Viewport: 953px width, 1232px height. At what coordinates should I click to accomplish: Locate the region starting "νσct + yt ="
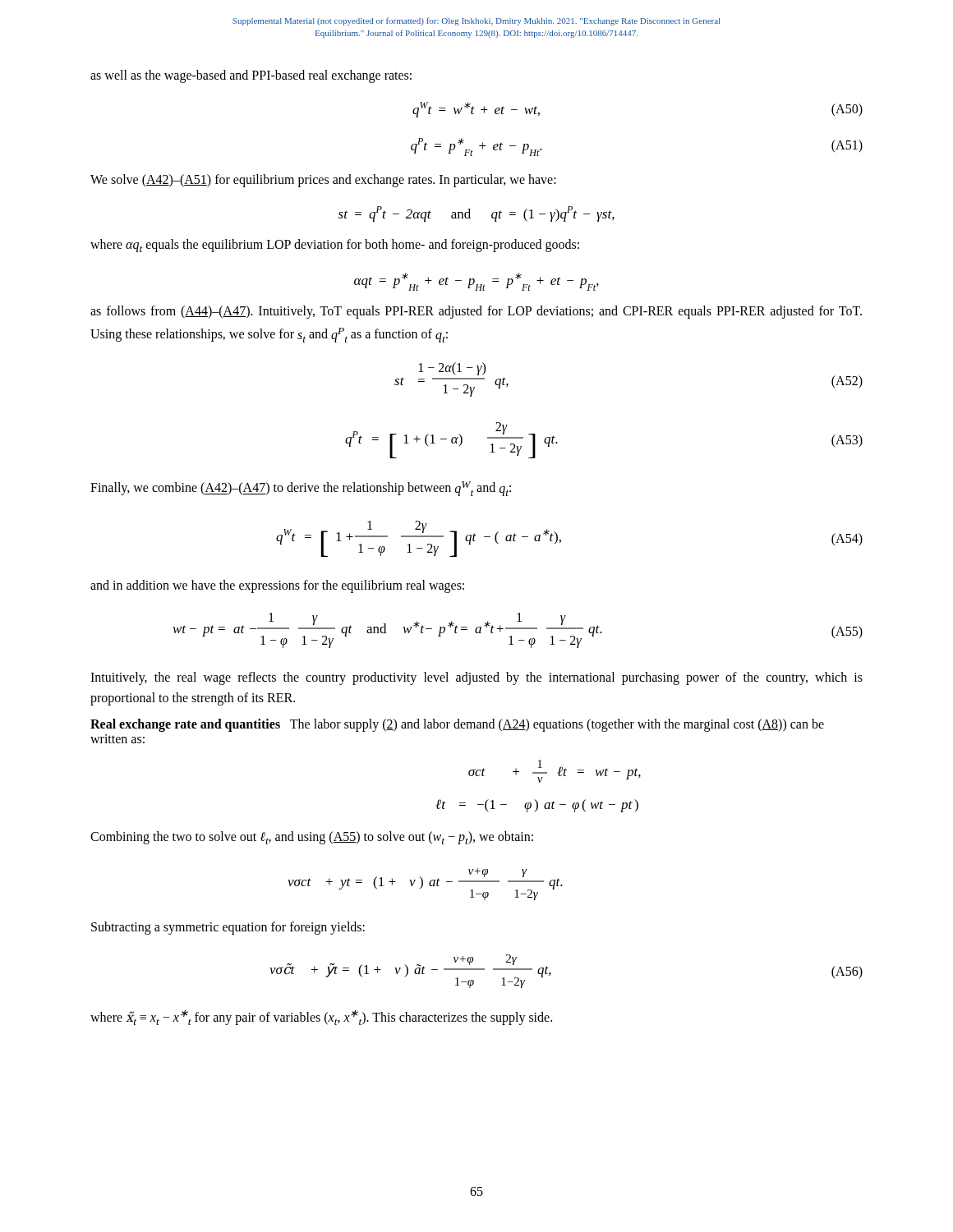tap(476, 884)
